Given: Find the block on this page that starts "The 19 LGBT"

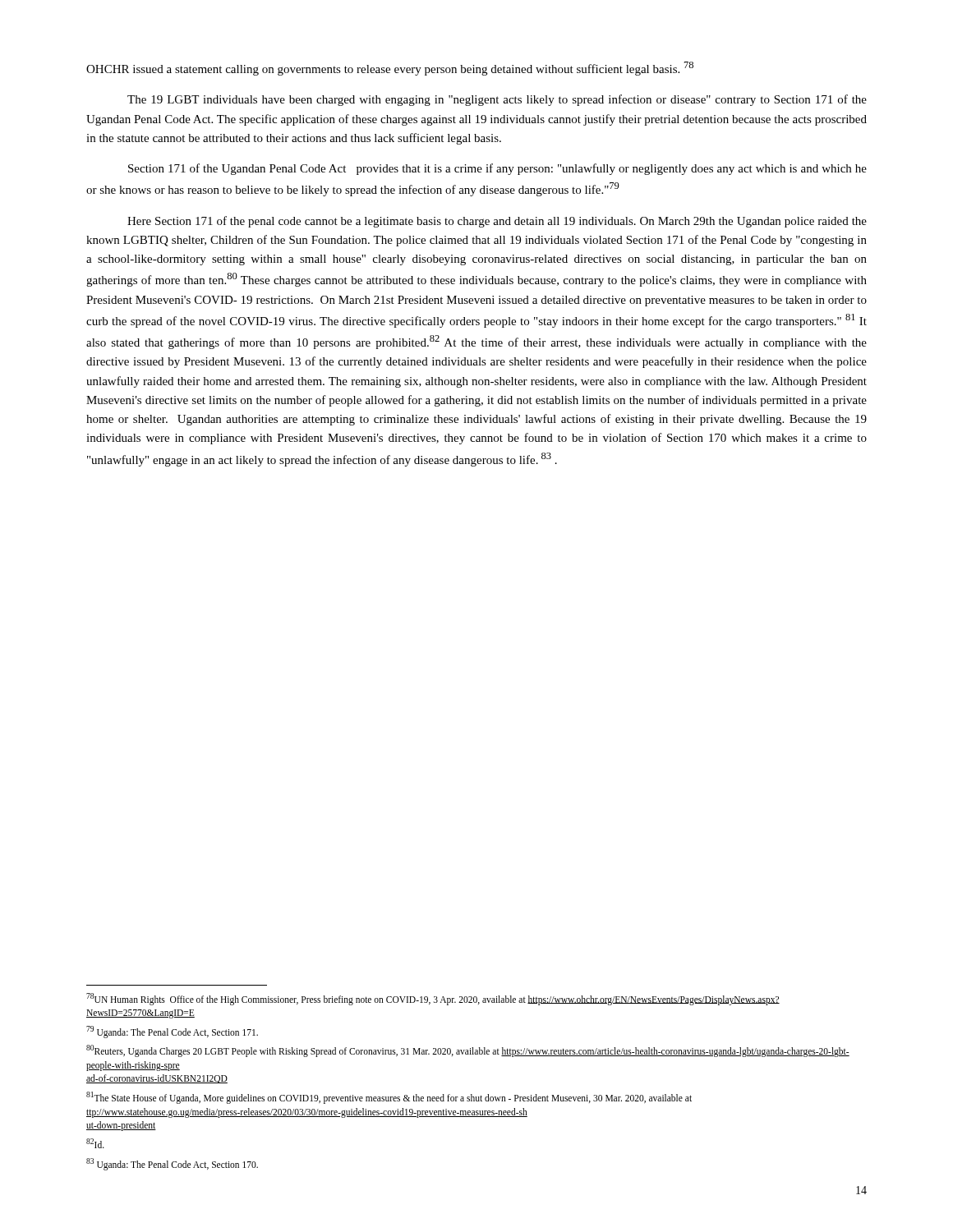Looking at the screenshot, I should point(476,119).
